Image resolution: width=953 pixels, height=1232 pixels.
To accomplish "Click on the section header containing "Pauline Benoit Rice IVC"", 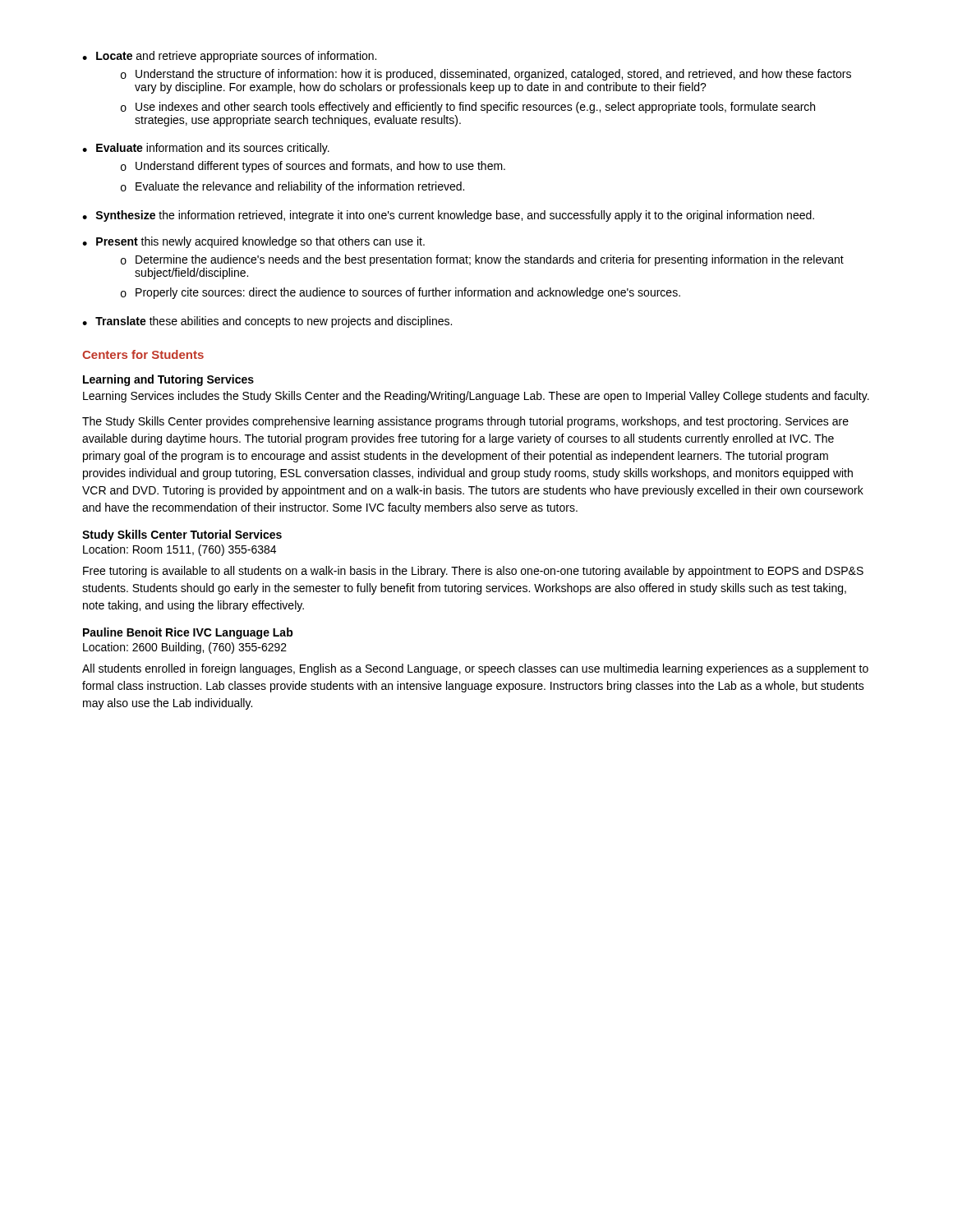I will click(x=188, y=632).
